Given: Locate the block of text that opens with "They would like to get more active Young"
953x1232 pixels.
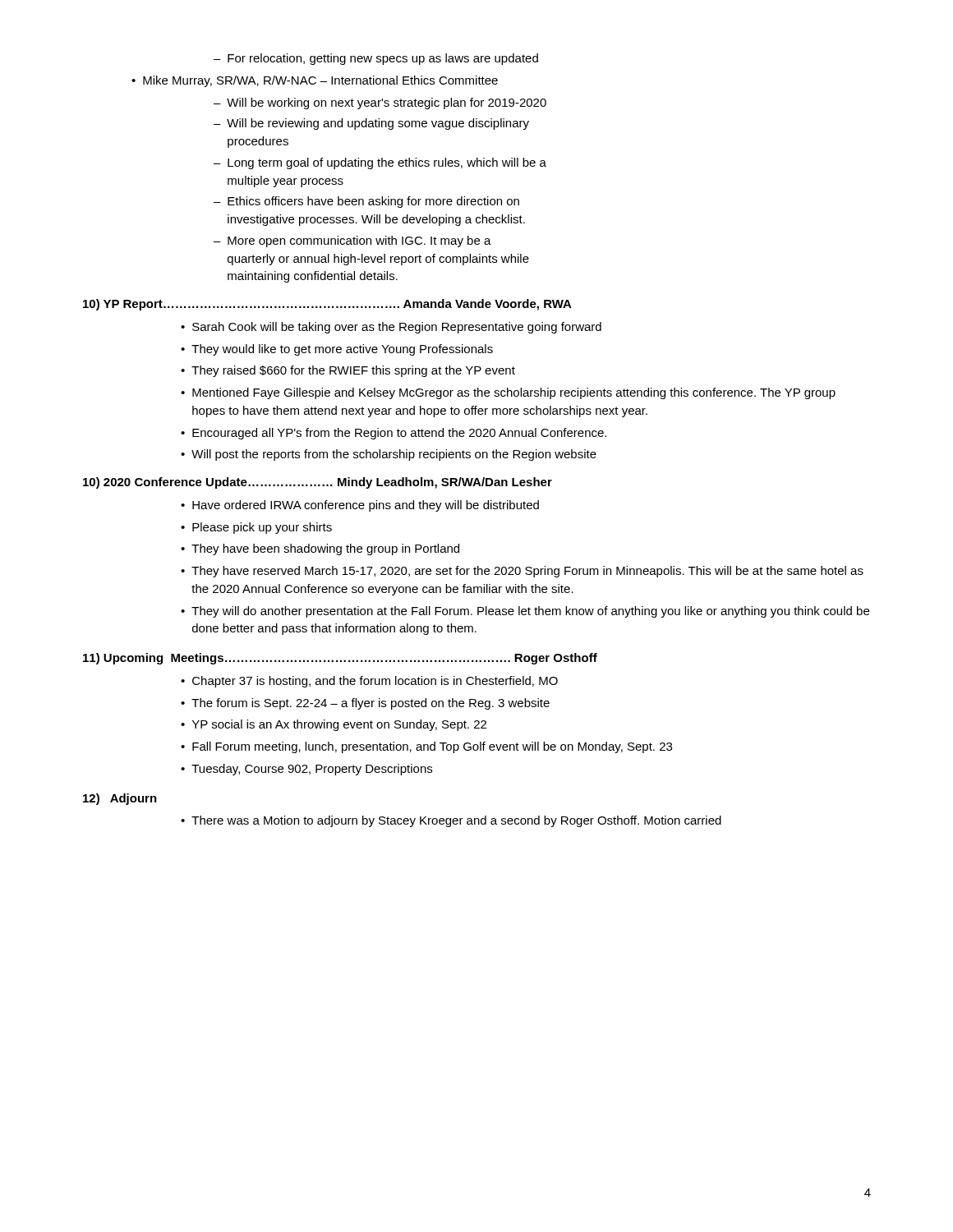Looking at the screenshot, I should click(337, 350).
